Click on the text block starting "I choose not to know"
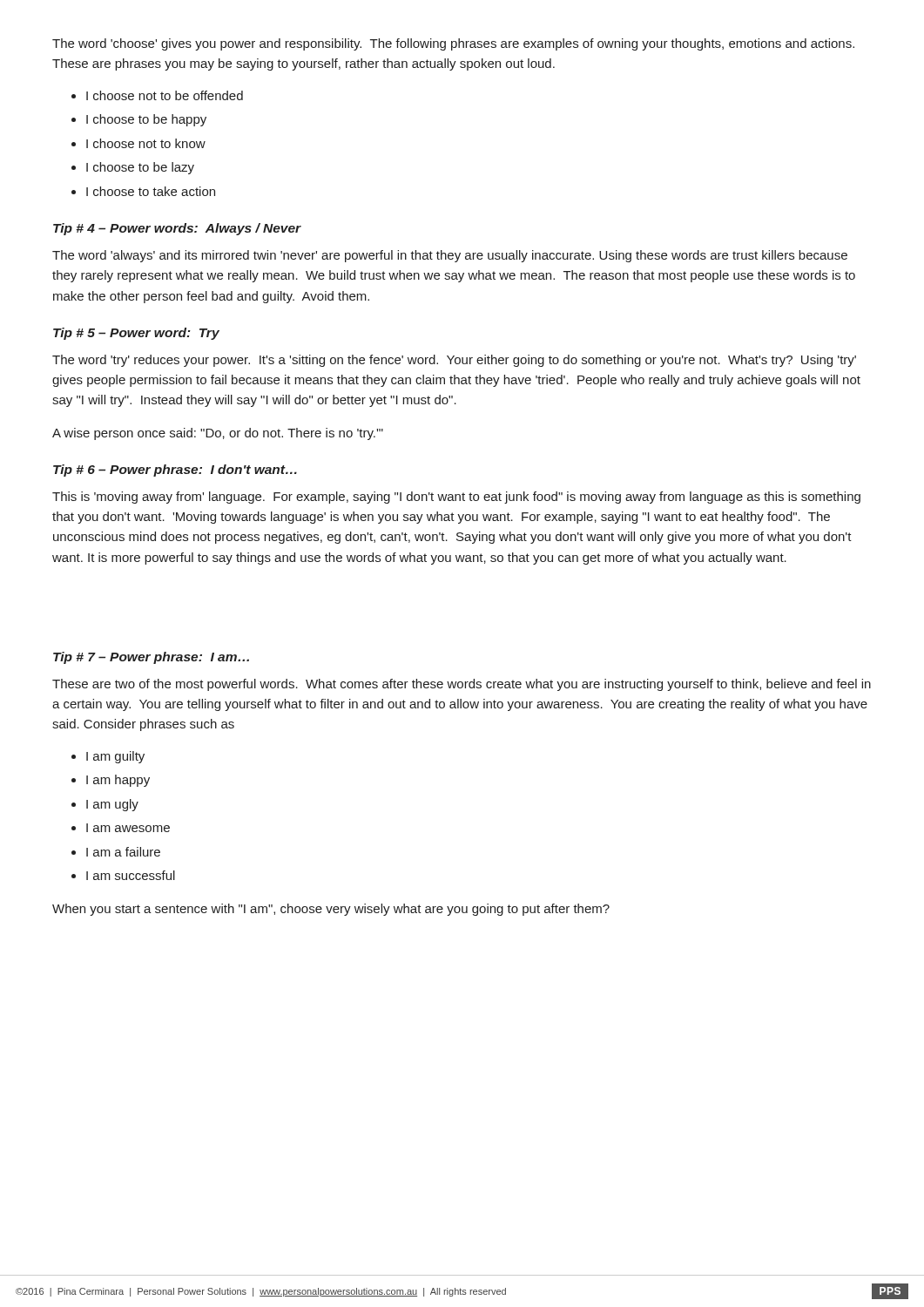The width and height of the screenshot is (924, 1307). click(145, 143)
